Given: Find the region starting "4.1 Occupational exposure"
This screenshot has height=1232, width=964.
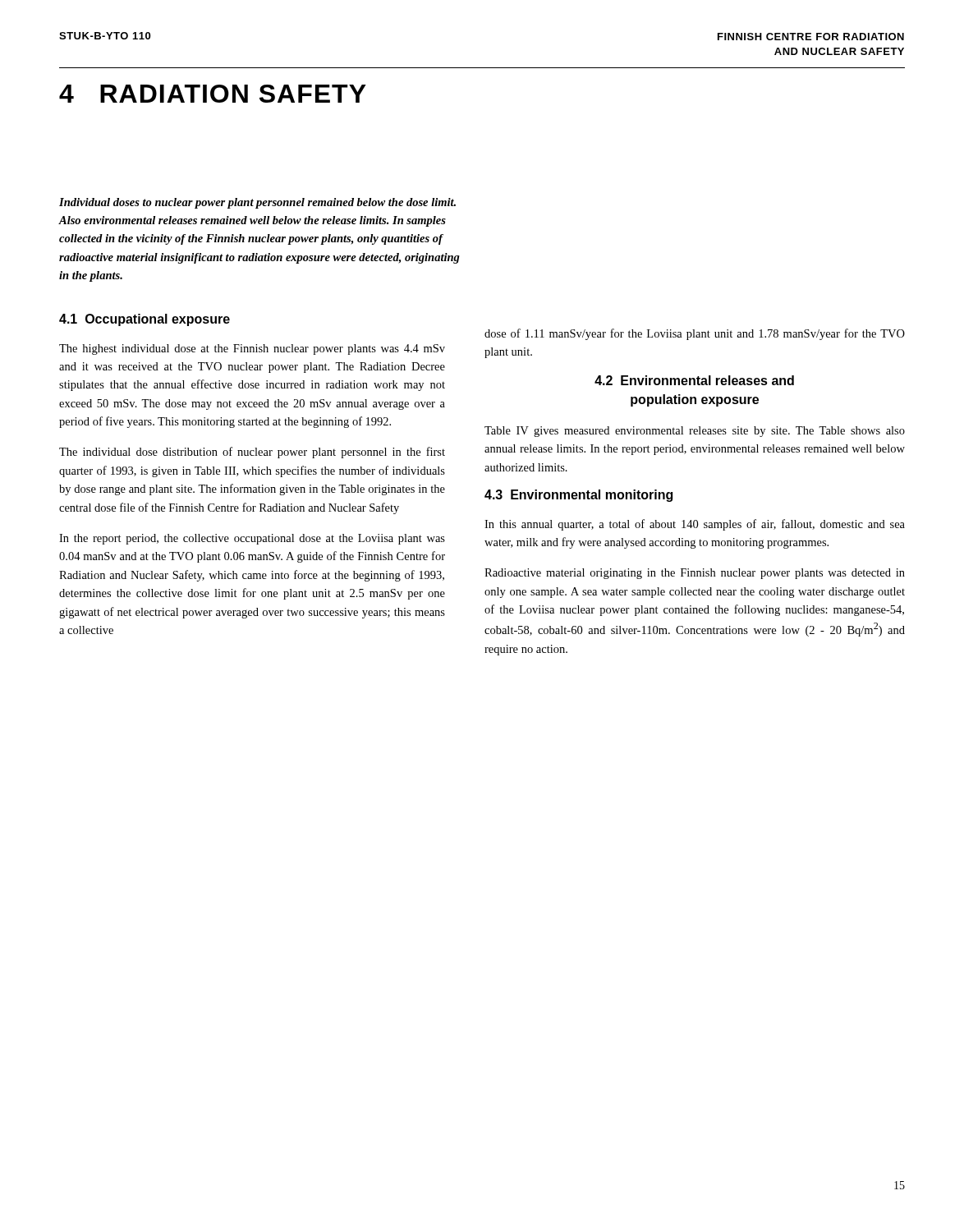Looking at the screenshot, I should 145,320.
